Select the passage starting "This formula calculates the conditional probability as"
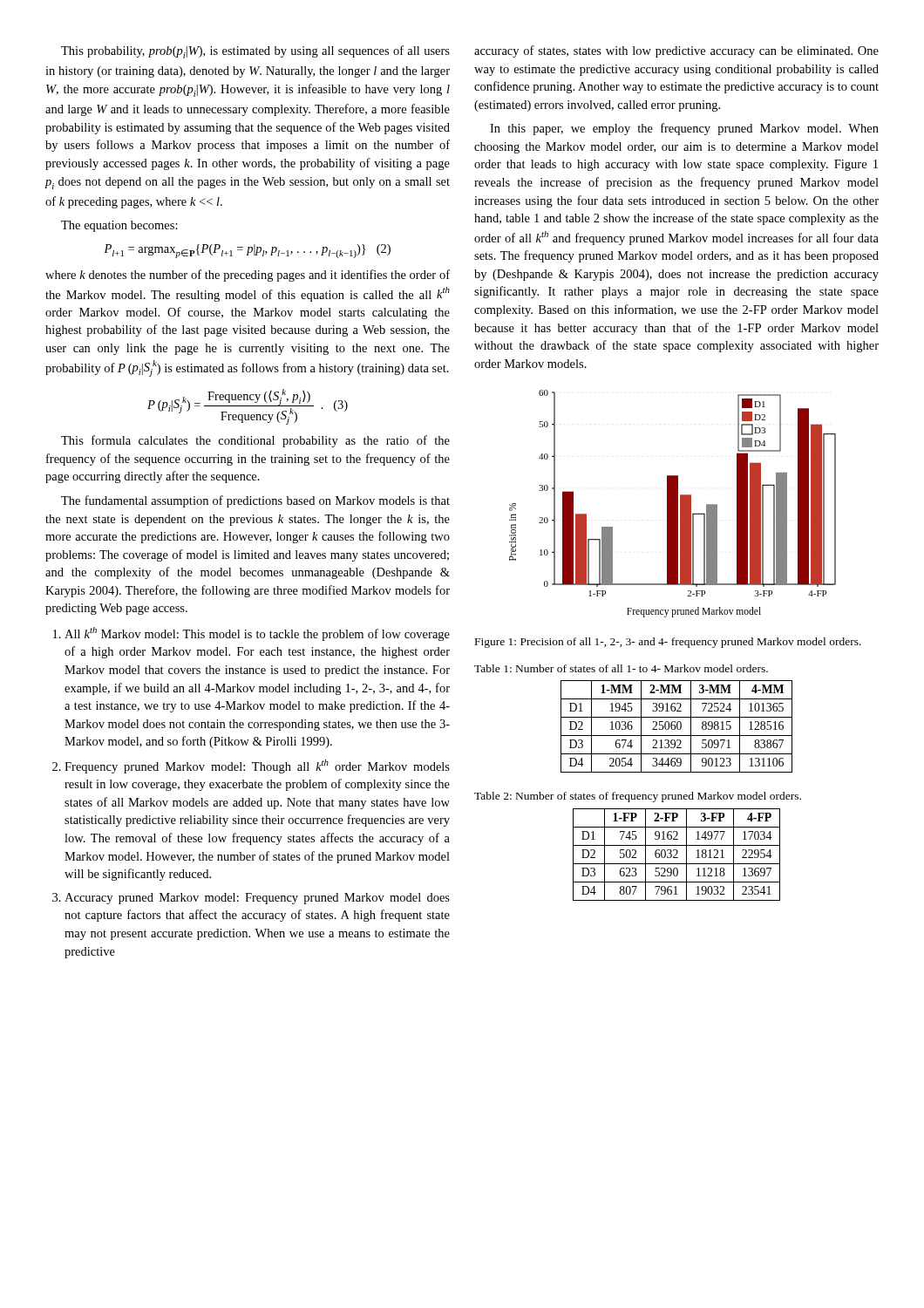 [x=248, y=525]
